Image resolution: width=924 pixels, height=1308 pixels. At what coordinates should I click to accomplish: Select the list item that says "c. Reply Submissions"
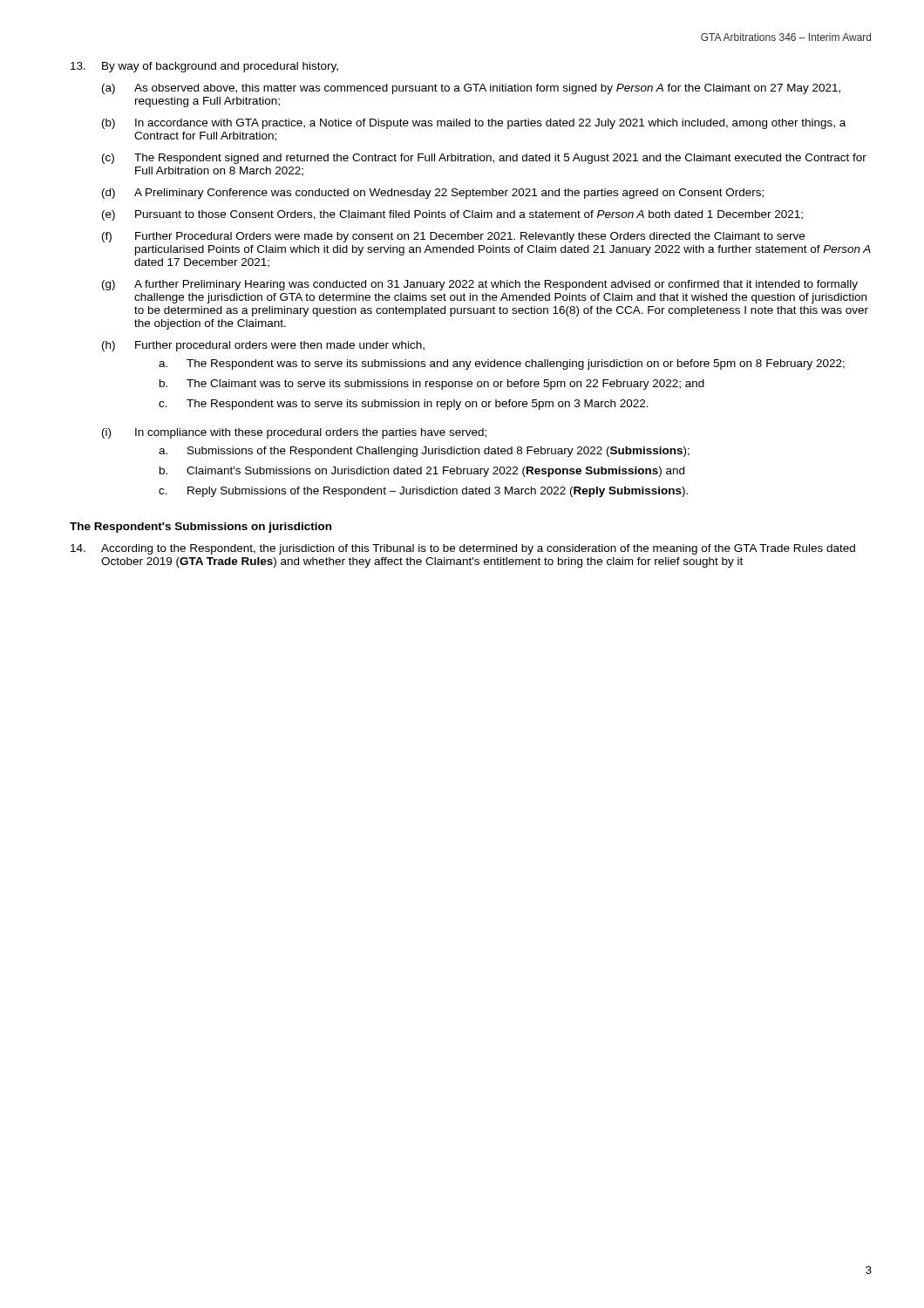(x=515, y=490)
